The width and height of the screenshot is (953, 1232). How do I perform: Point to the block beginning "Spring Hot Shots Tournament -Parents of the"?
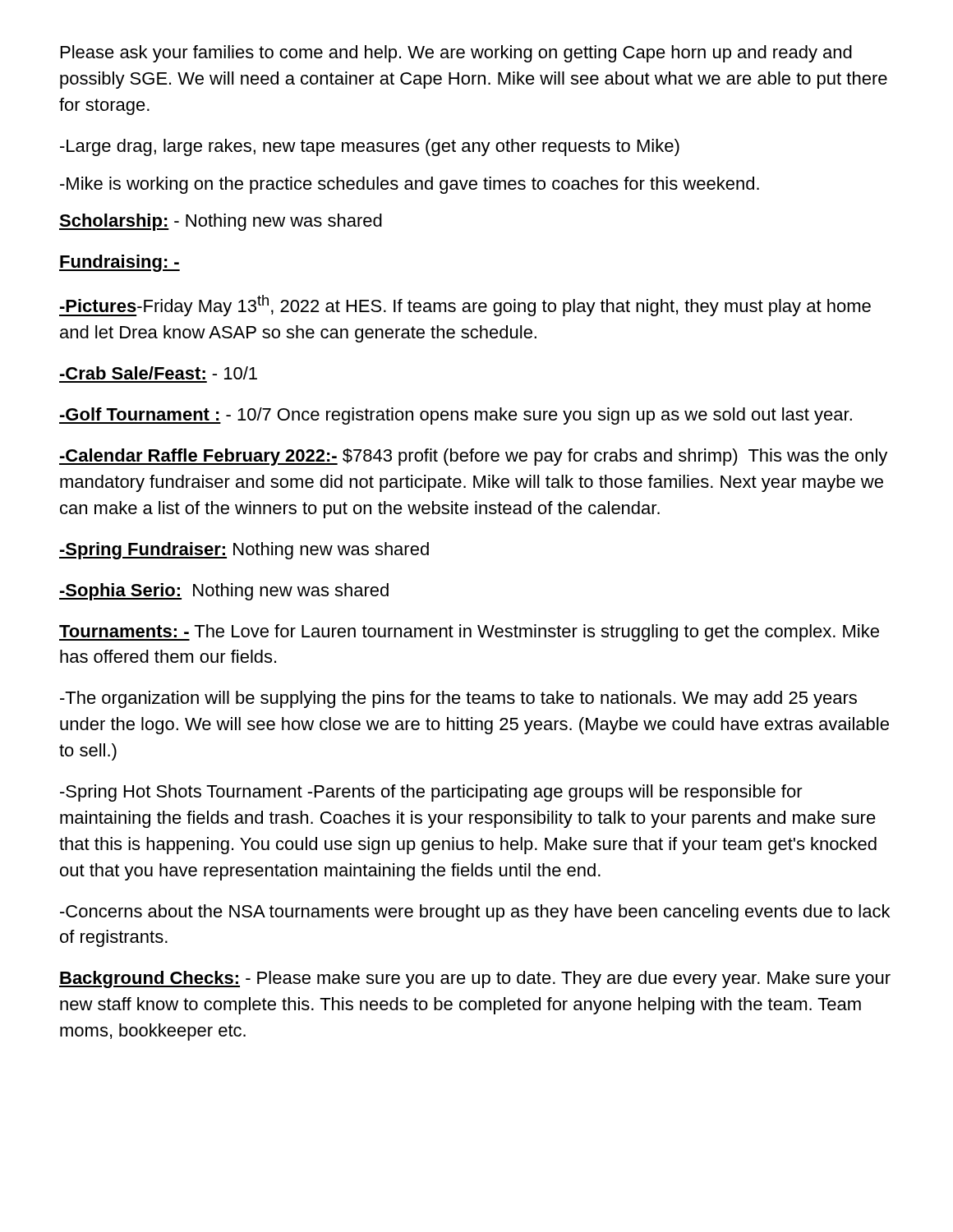(x=468, y=831)
